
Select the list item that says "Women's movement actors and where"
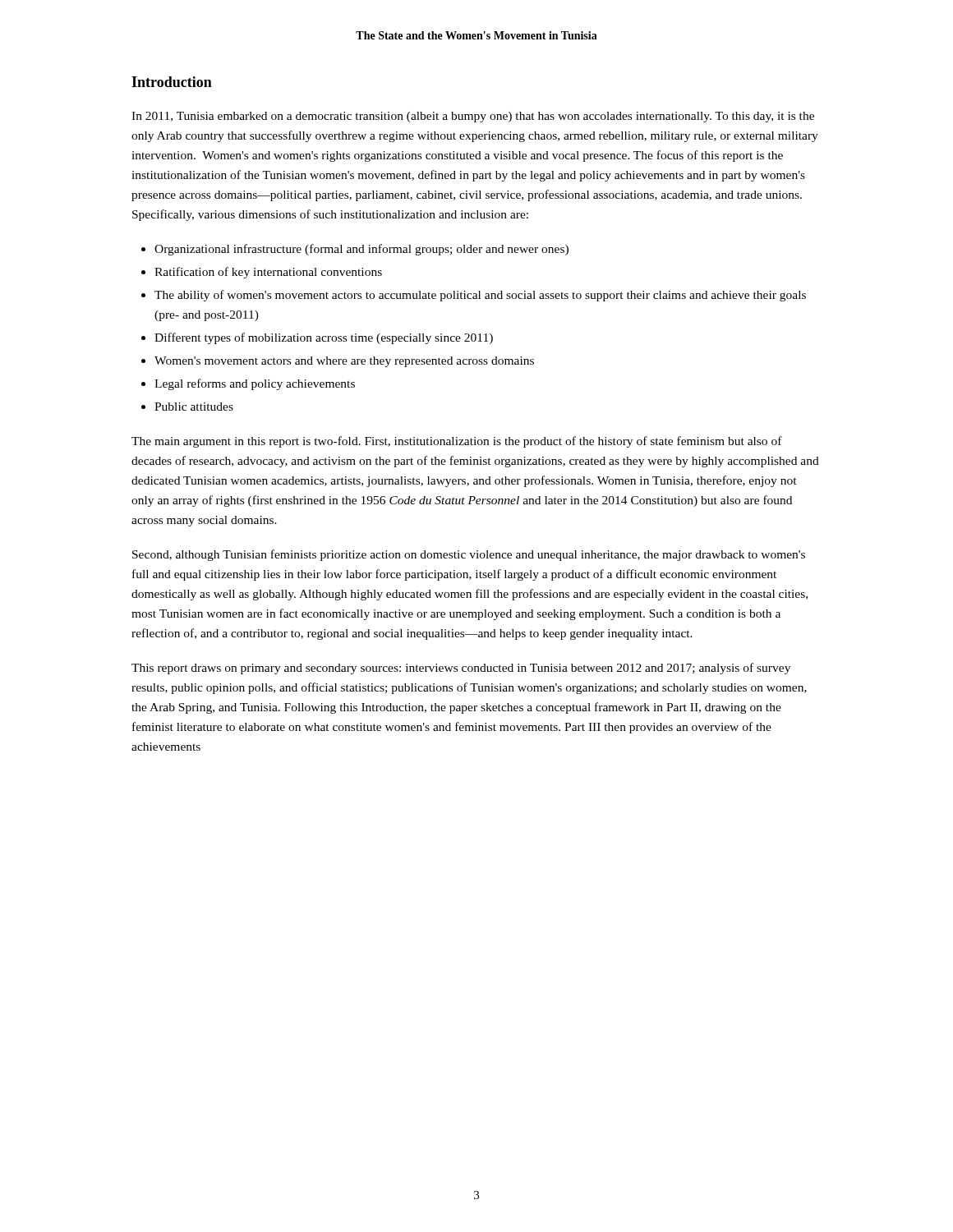coord(344,360)
